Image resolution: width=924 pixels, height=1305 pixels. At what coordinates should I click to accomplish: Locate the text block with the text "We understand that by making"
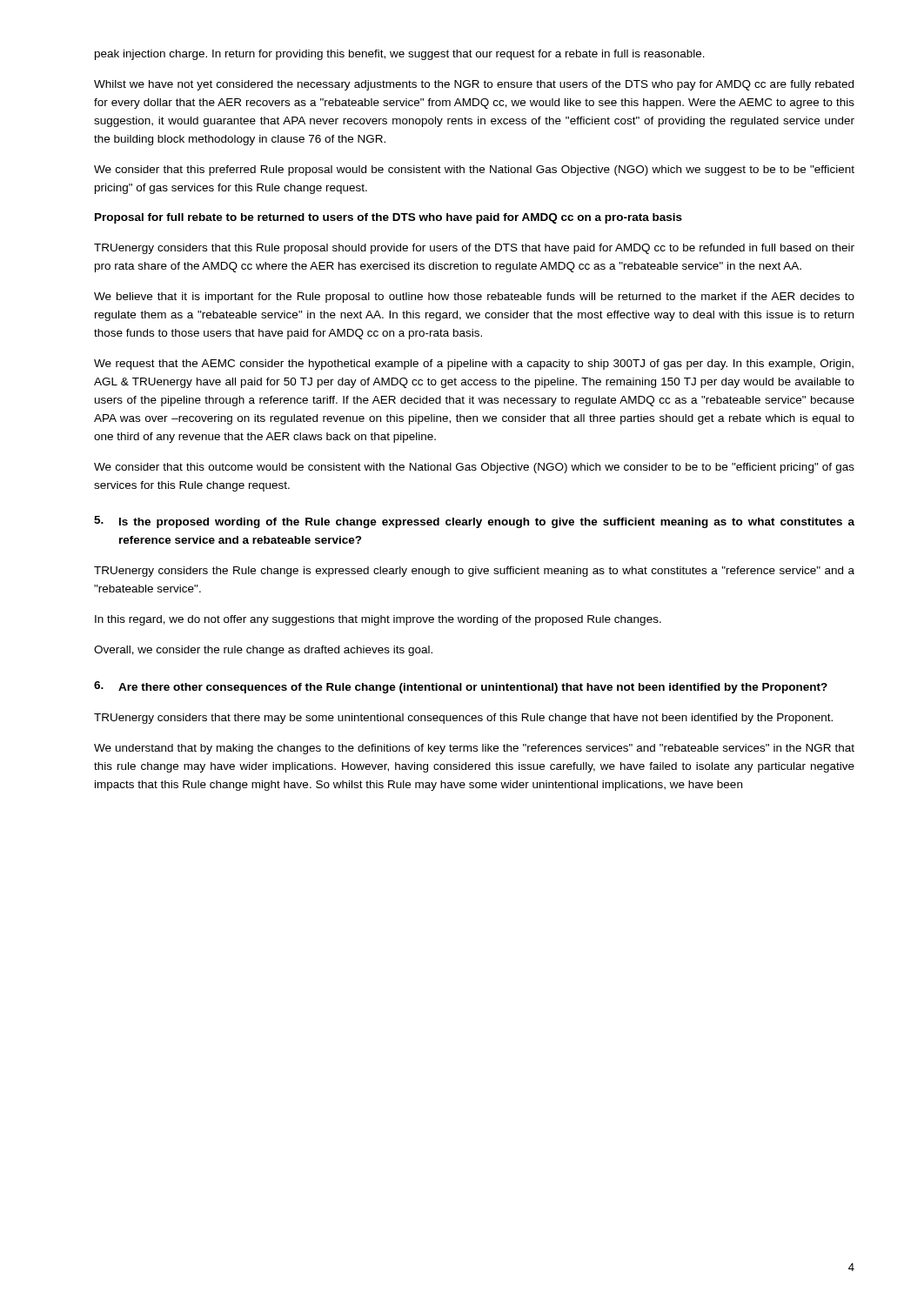pyautogui.click(x=474, y=766)
